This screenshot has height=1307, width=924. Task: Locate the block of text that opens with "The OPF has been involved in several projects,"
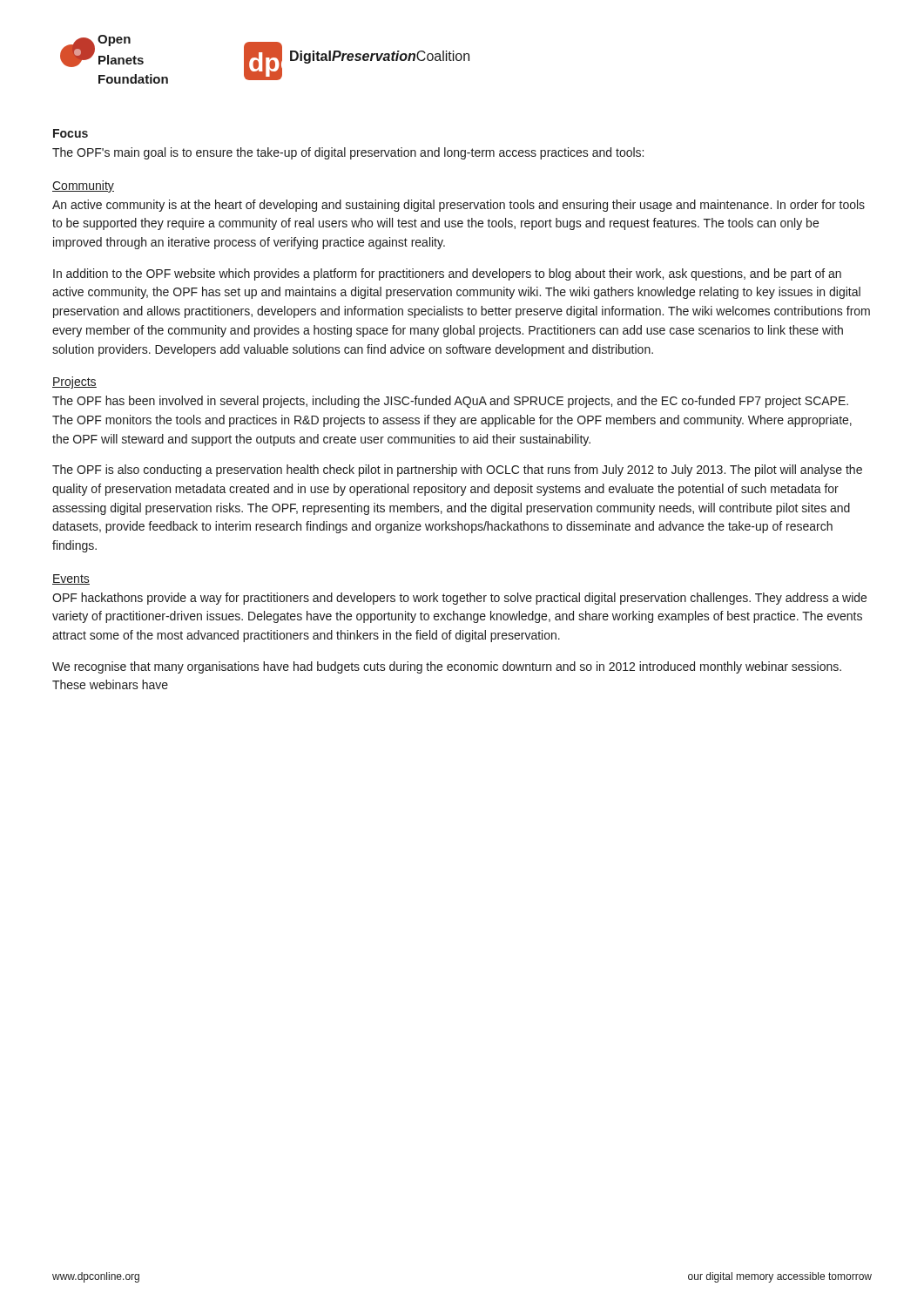[462, 474]
